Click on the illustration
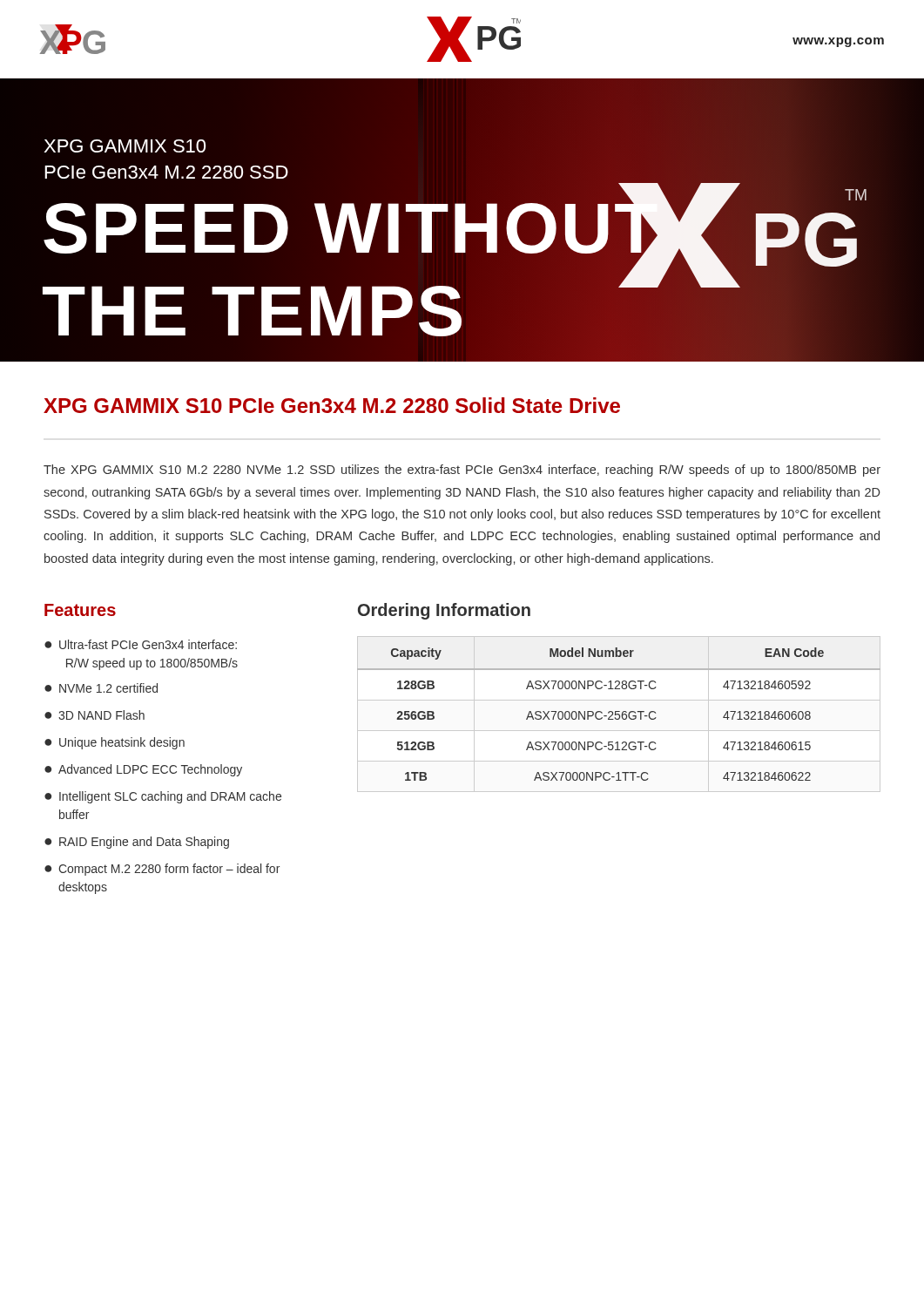924x1307 pixels. pyautogui.click(x=462, y=220)
